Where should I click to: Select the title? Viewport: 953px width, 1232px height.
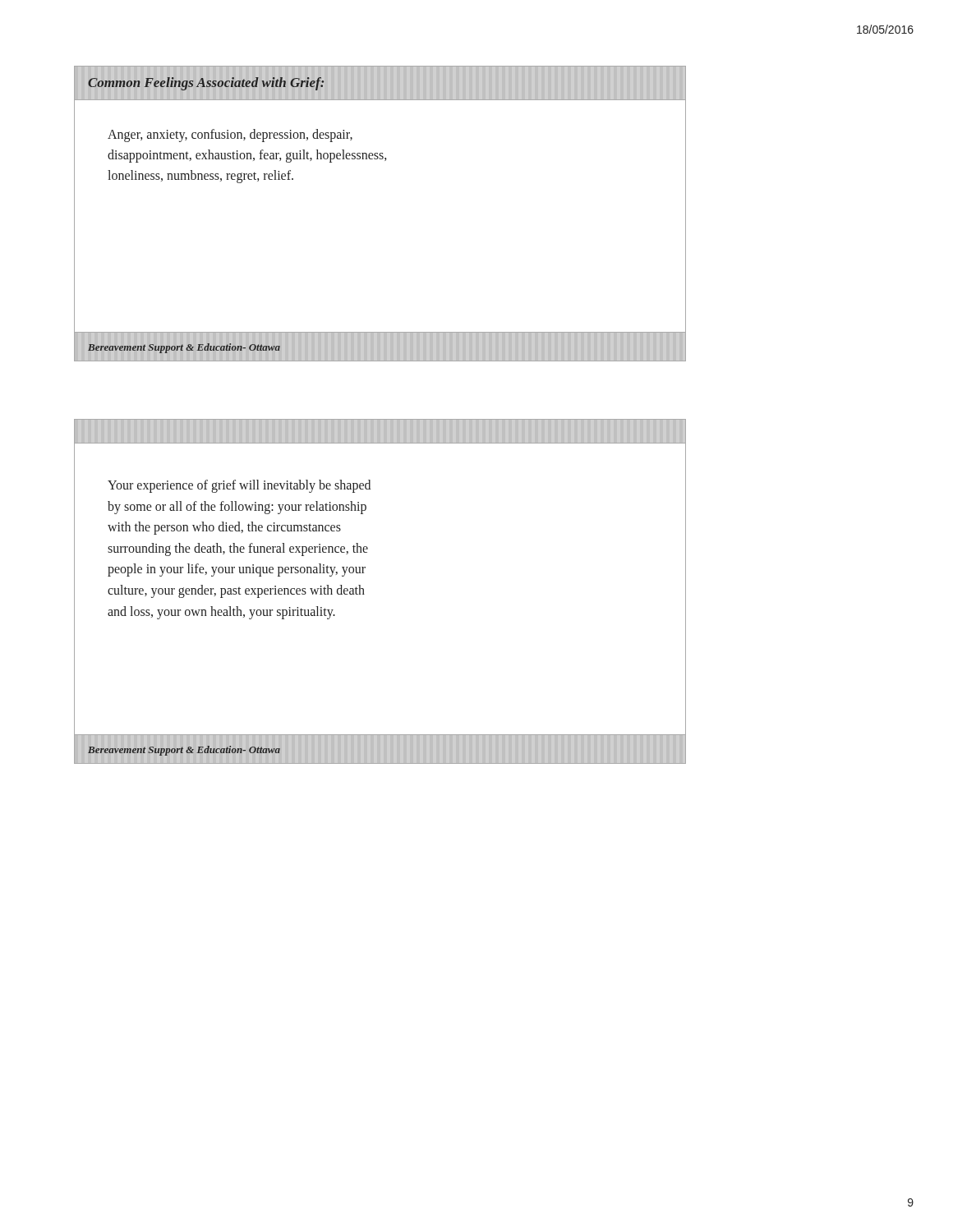coord(206,83)
